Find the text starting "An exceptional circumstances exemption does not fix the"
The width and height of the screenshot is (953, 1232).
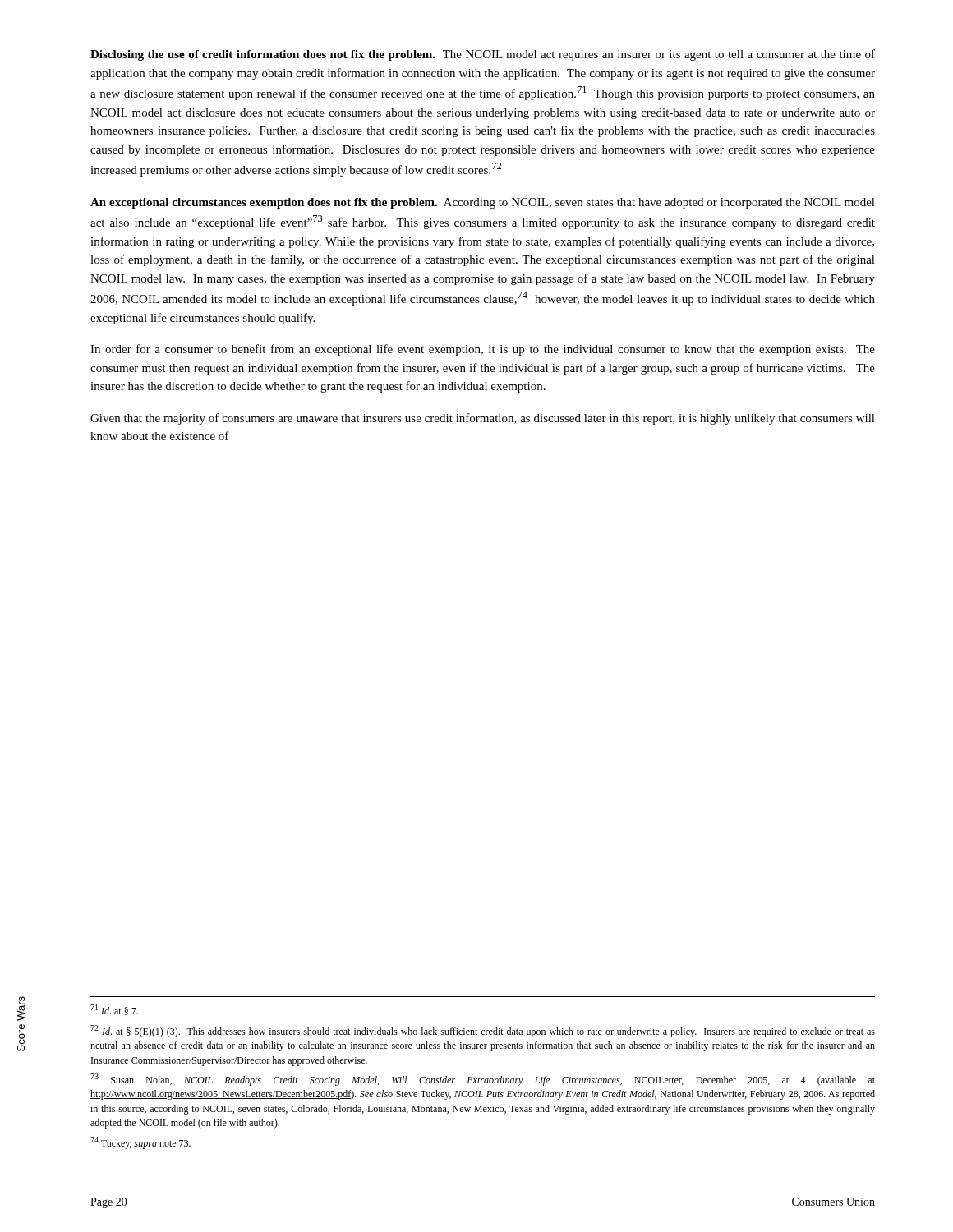tap(483, 260)
